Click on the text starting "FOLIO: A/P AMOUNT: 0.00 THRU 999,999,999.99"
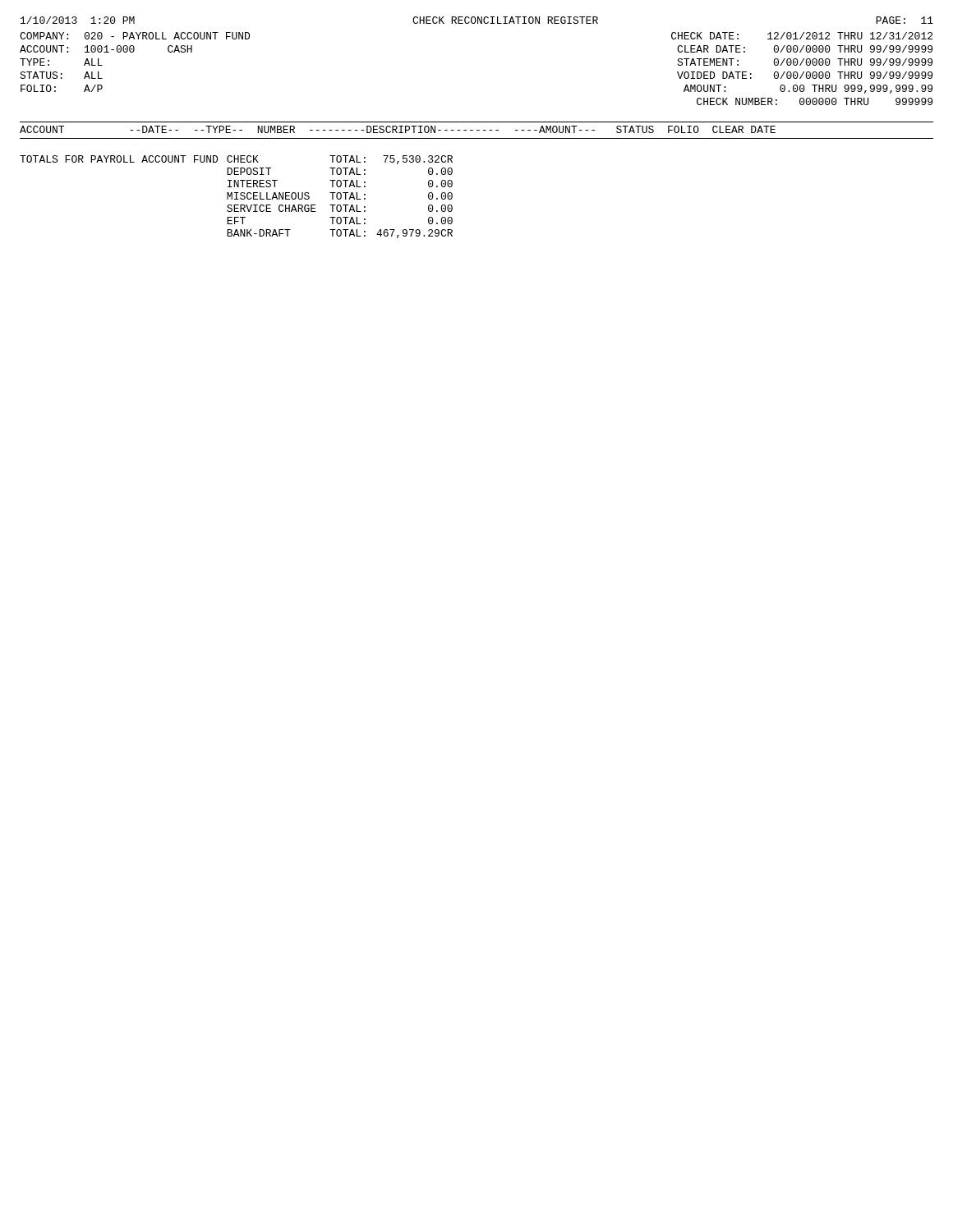The width and height of the screenshot is (953, 1232). pyautogui.click(x=35, y=89)
